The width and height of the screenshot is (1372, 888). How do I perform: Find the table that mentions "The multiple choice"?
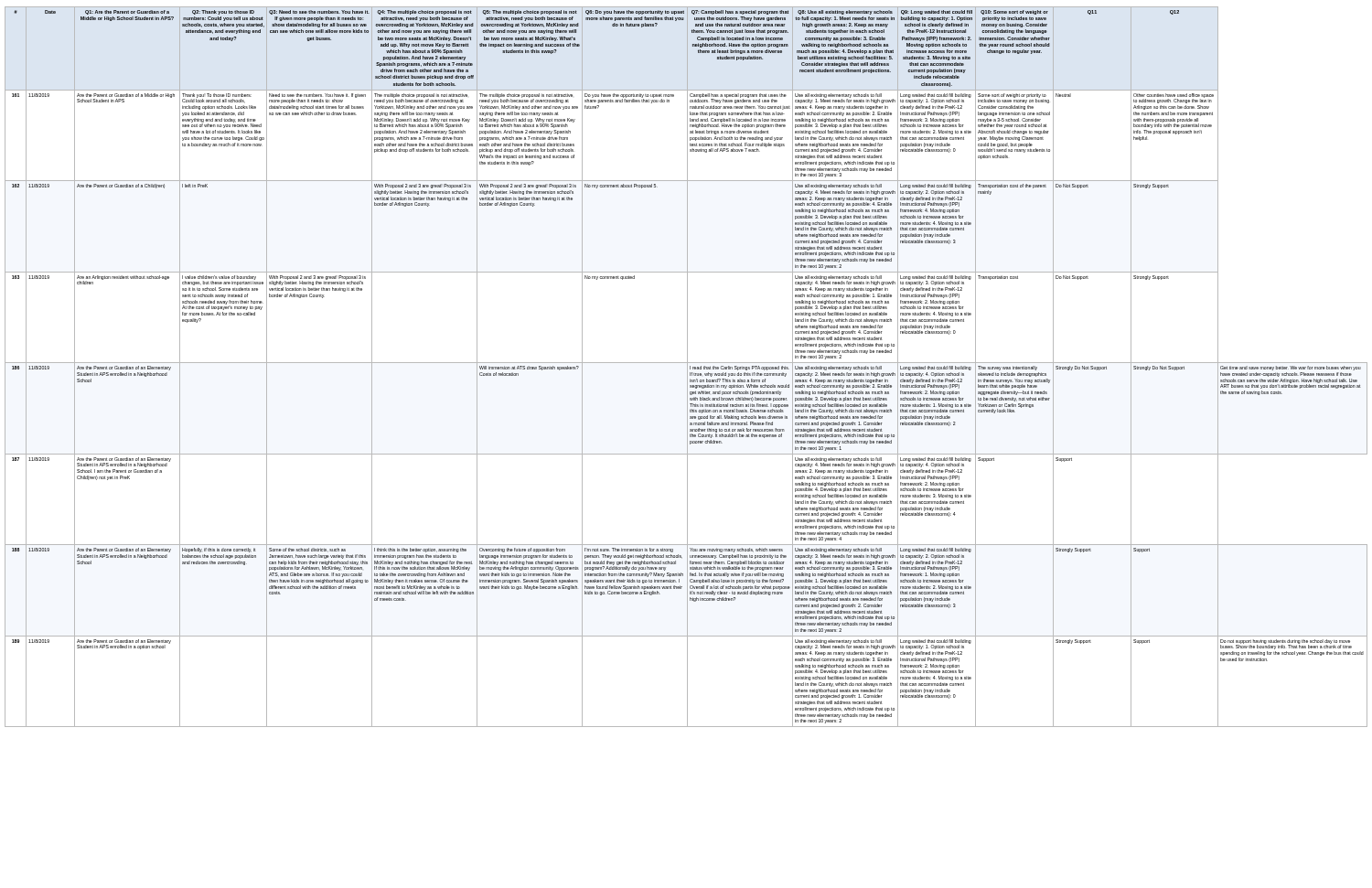pos(686,367)
